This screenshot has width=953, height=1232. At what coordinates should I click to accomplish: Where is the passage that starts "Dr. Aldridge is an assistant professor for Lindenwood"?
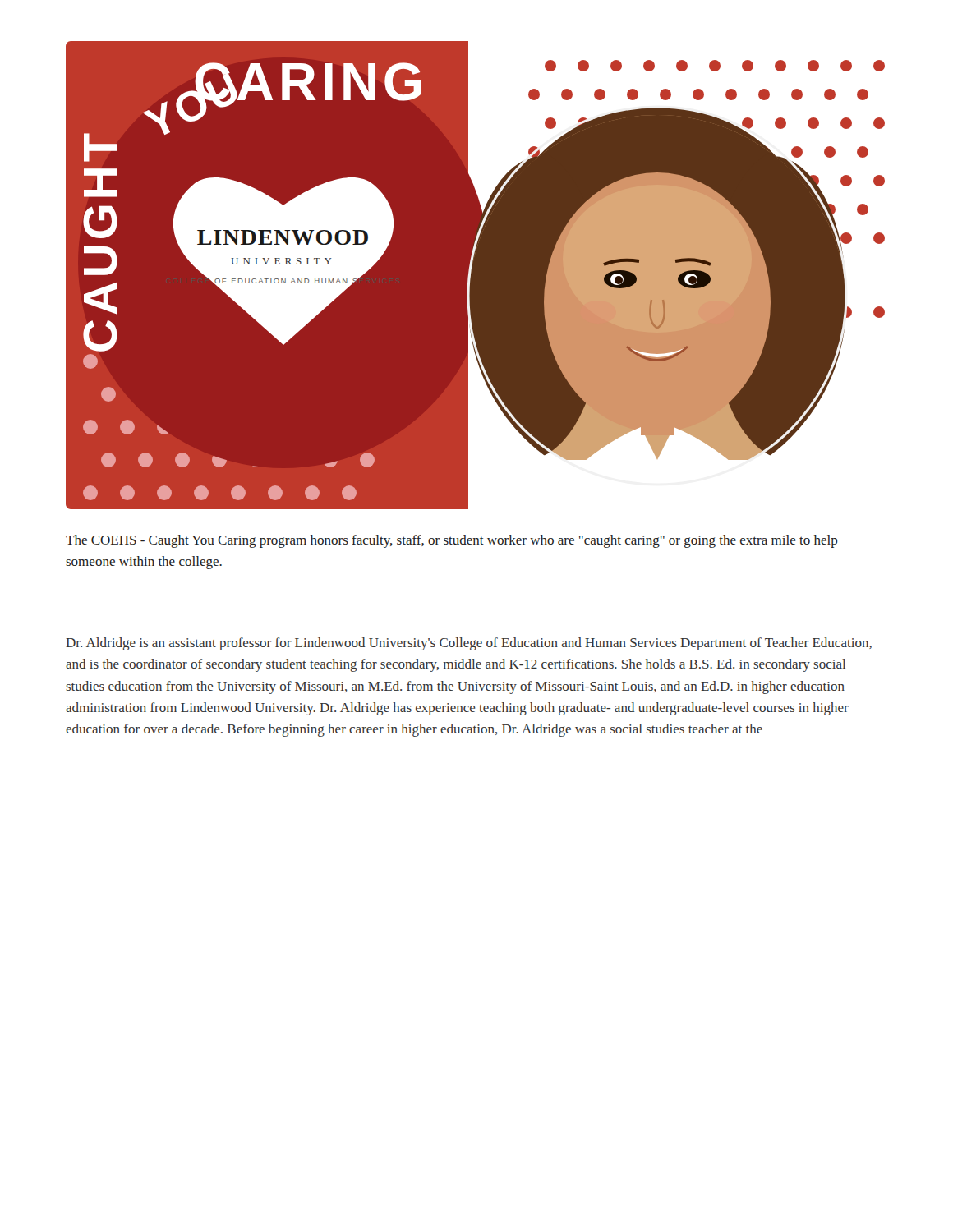(469, 686)
